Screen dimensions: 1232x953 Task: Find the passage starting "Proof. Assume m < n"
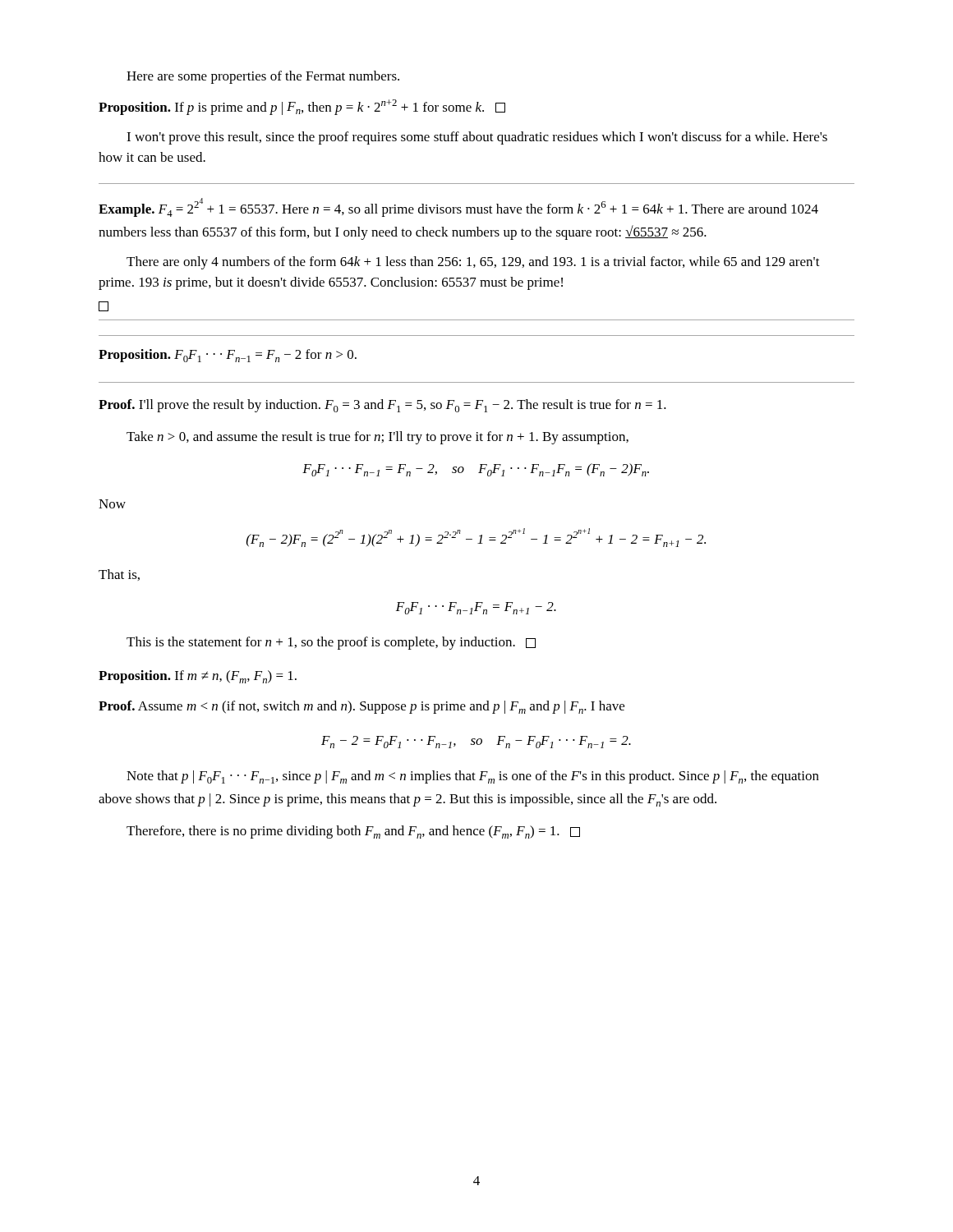tap(362, 707)
